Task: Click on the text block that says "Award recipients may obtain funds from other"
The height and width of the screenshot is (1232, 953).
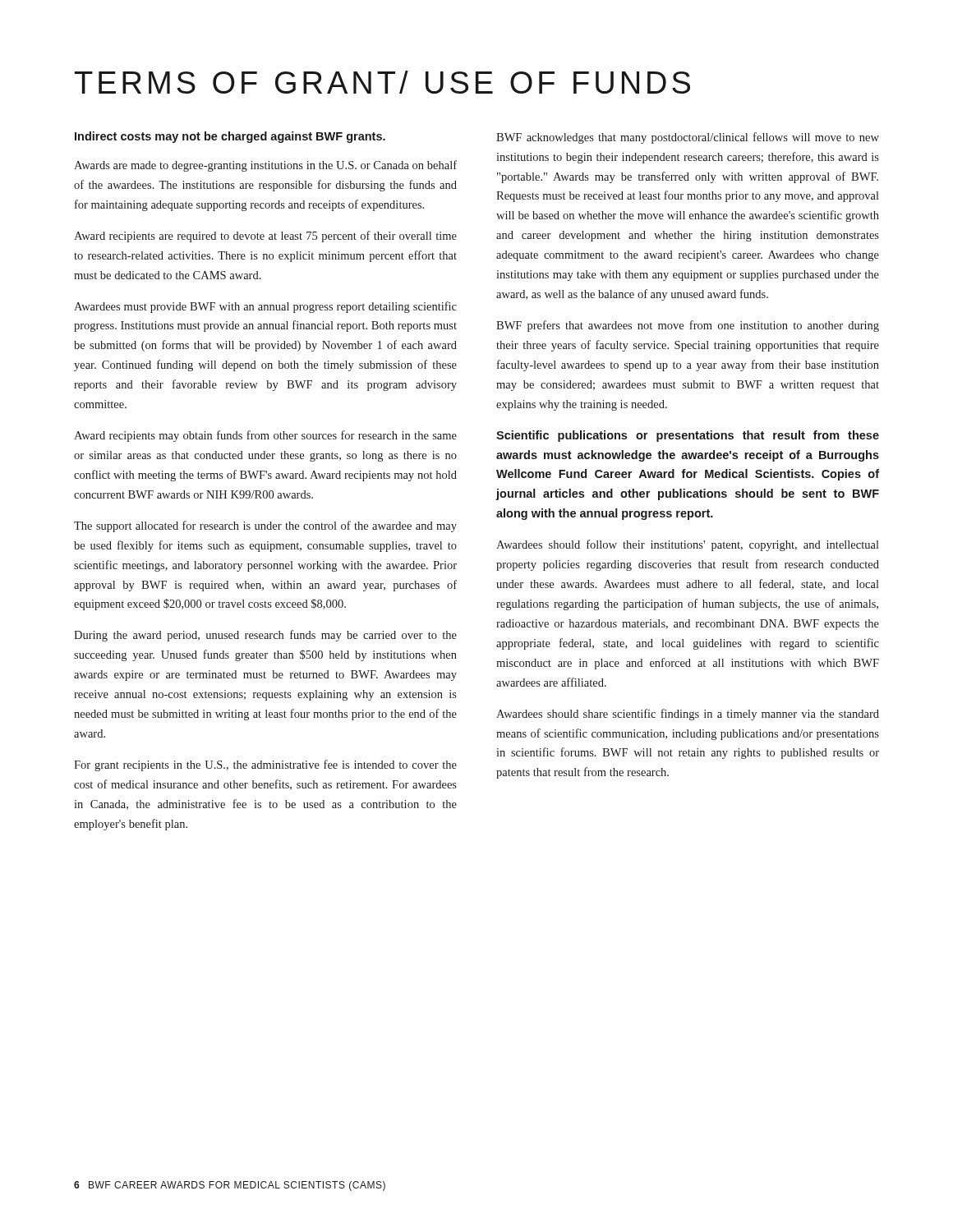Action: pos(265,466)
